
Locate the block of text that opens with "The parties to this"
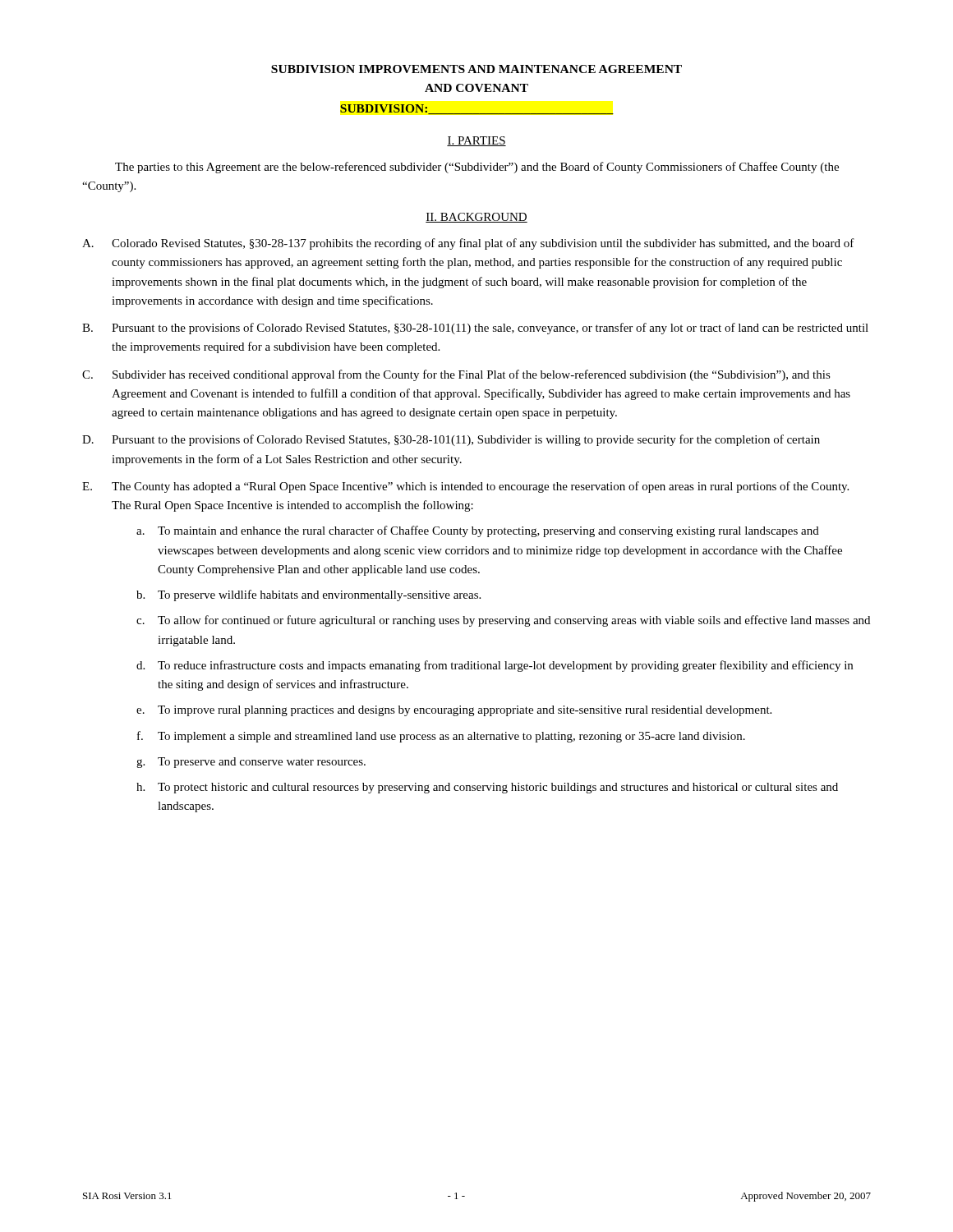461,176
